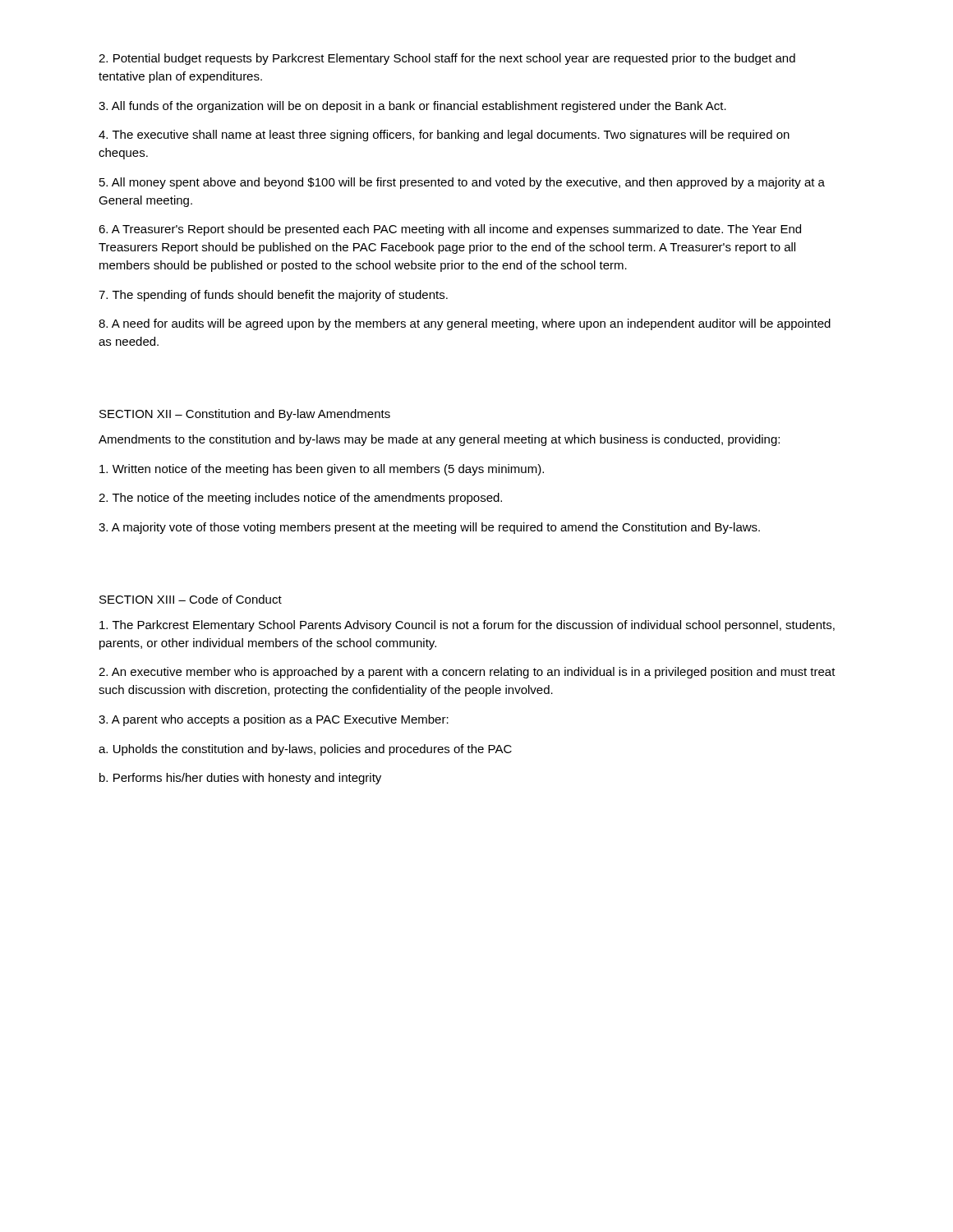The width and height of the screenshot is (953, 1232).
Task: Find the region starting "2. The notice of the meeting includes"
Action: coord(301,498)
